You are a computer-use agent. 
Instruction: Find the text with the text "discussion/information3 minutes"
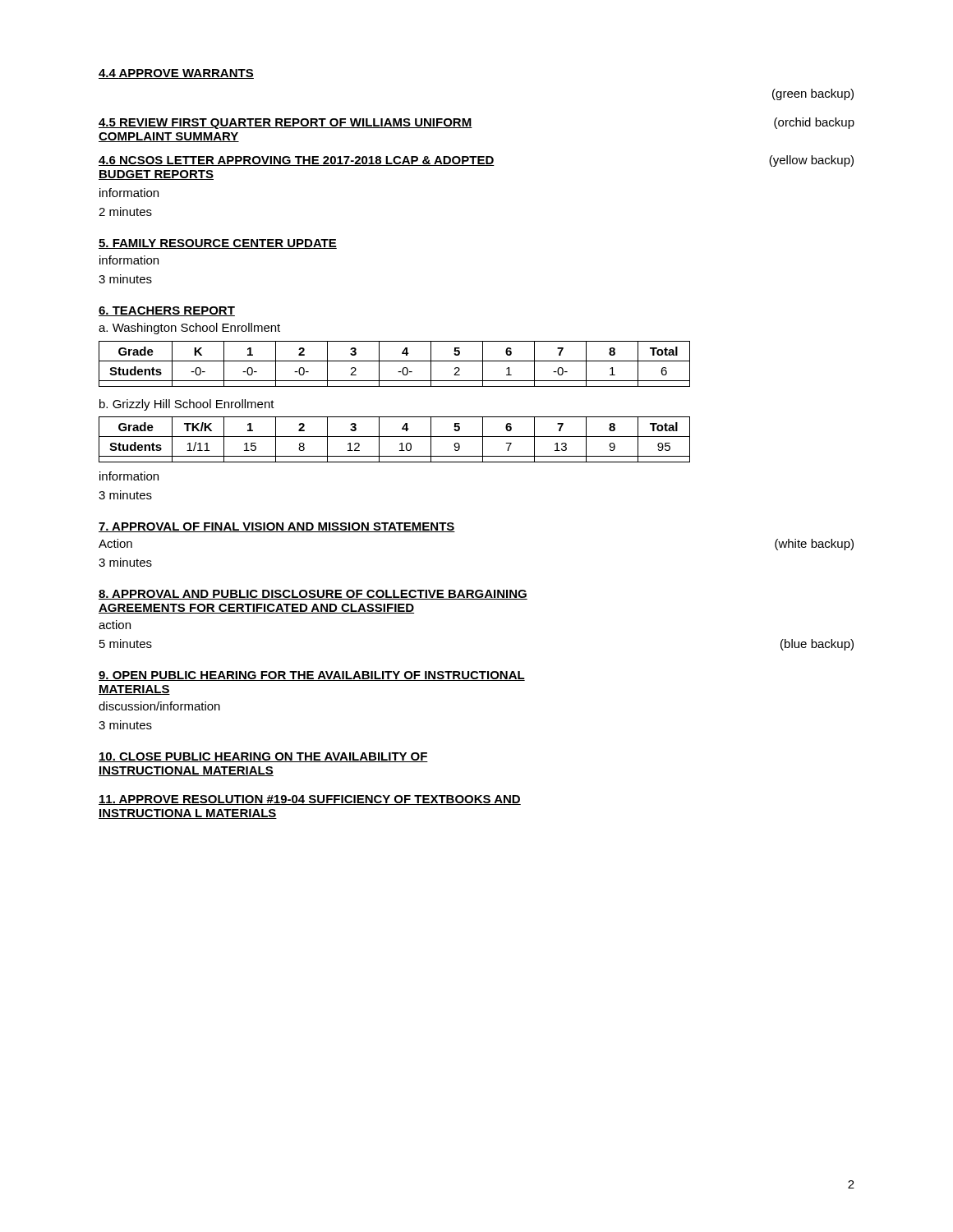[x=160, y=715]
